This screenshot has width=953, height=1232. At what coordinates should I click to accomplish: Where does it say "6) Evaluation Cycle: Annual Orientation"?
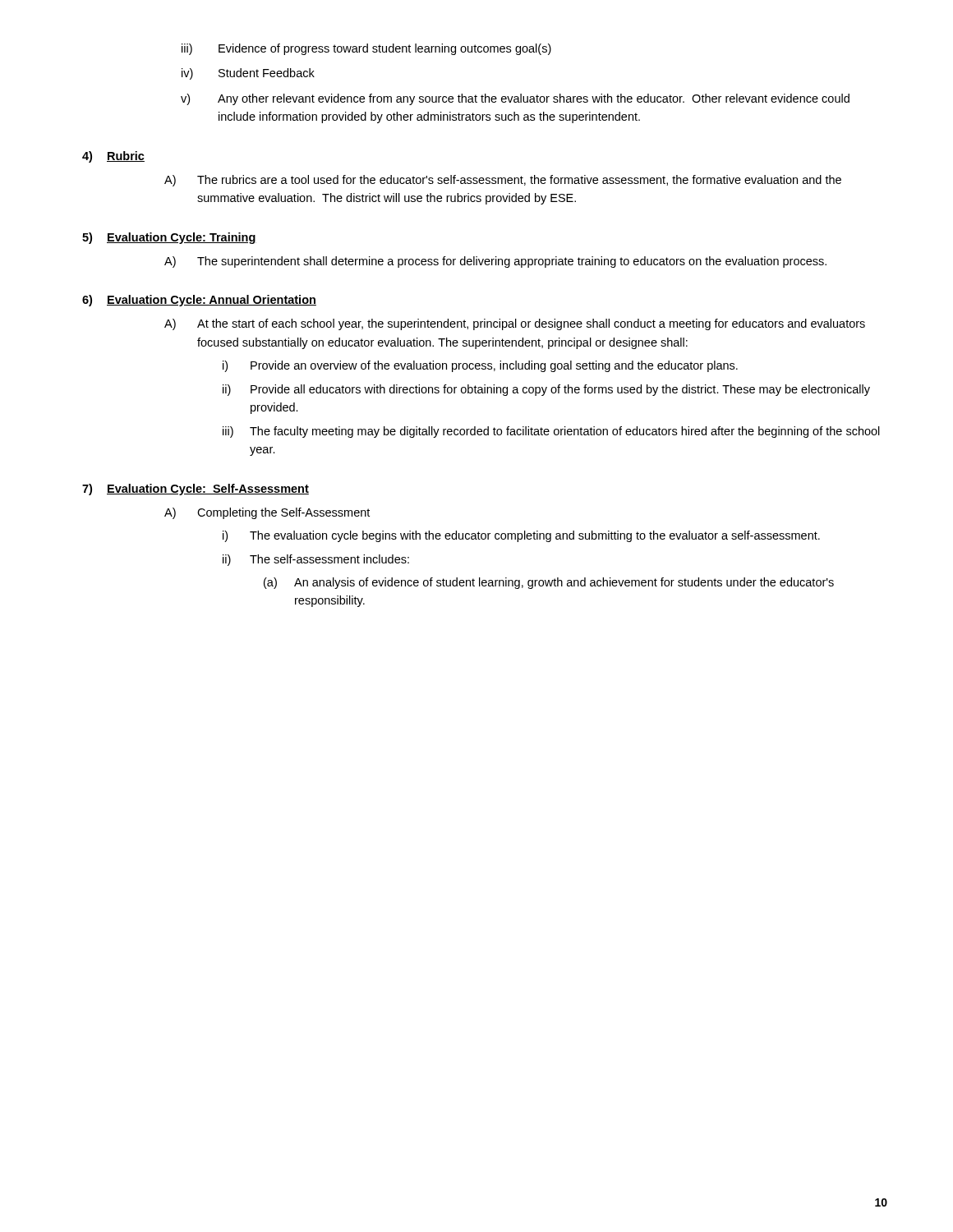coord(199,300)
